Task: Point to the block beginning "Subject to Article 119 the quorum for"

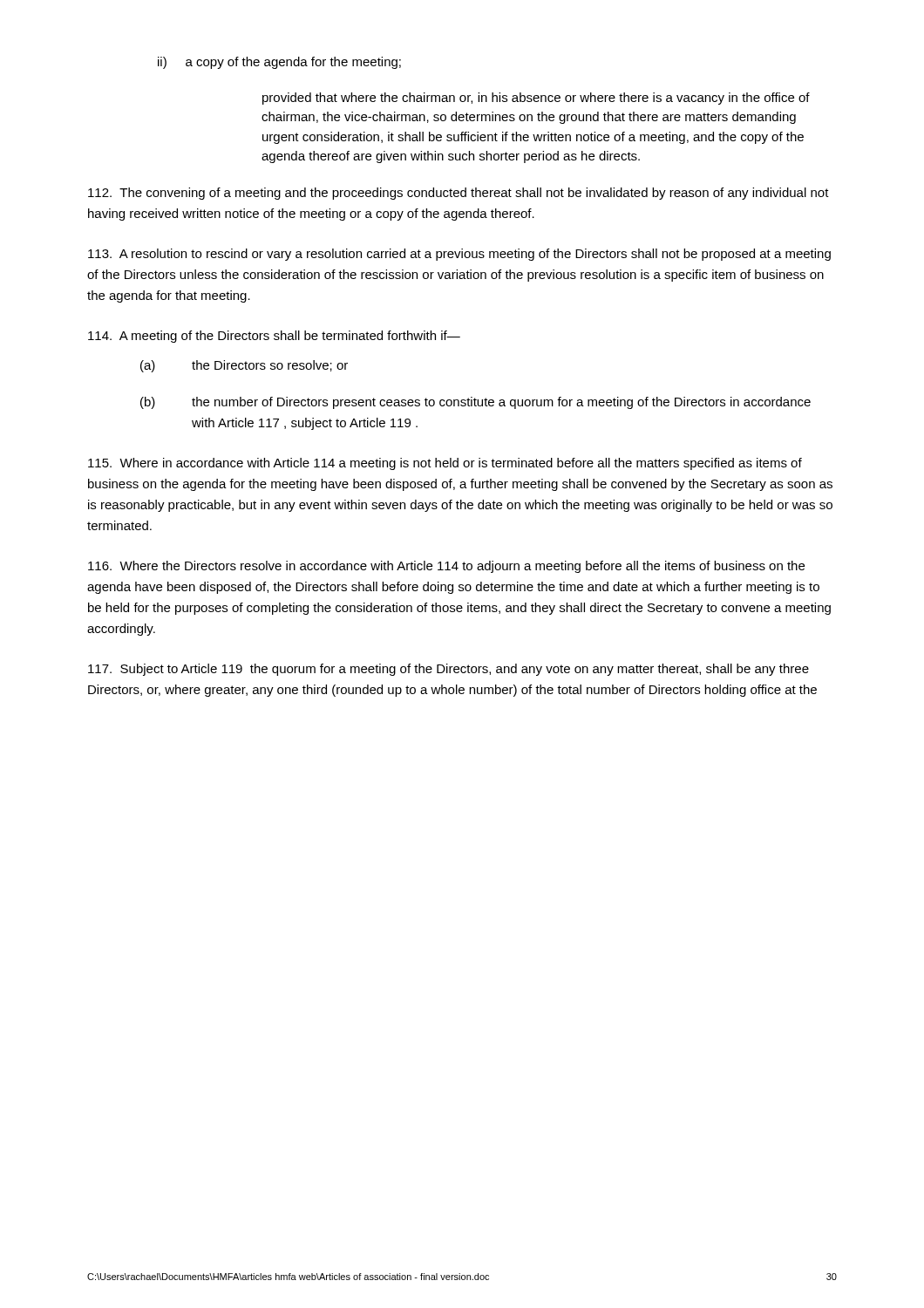Action: [452, 678]
